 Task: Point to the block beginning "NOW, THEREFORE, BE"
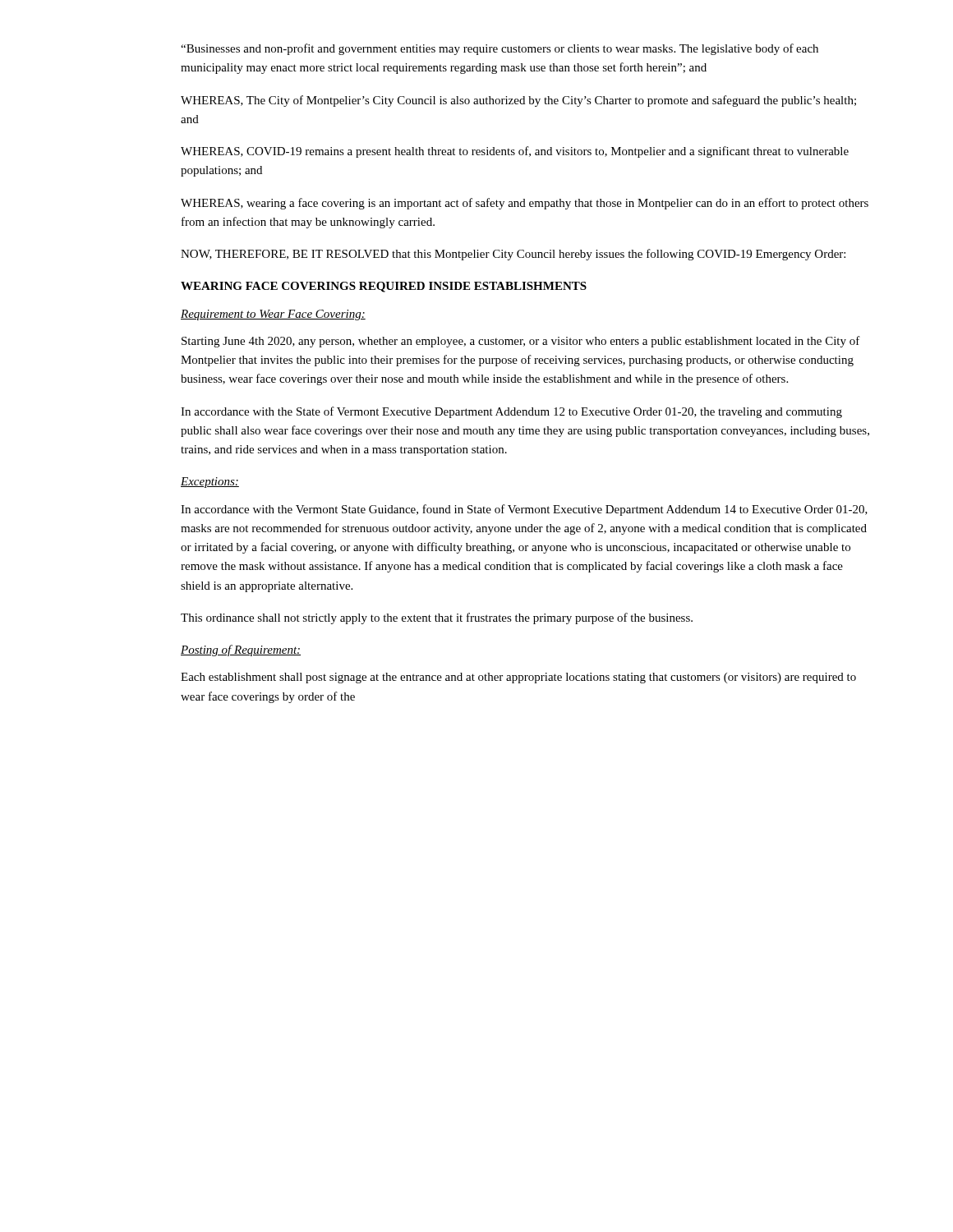click(514, 254)
